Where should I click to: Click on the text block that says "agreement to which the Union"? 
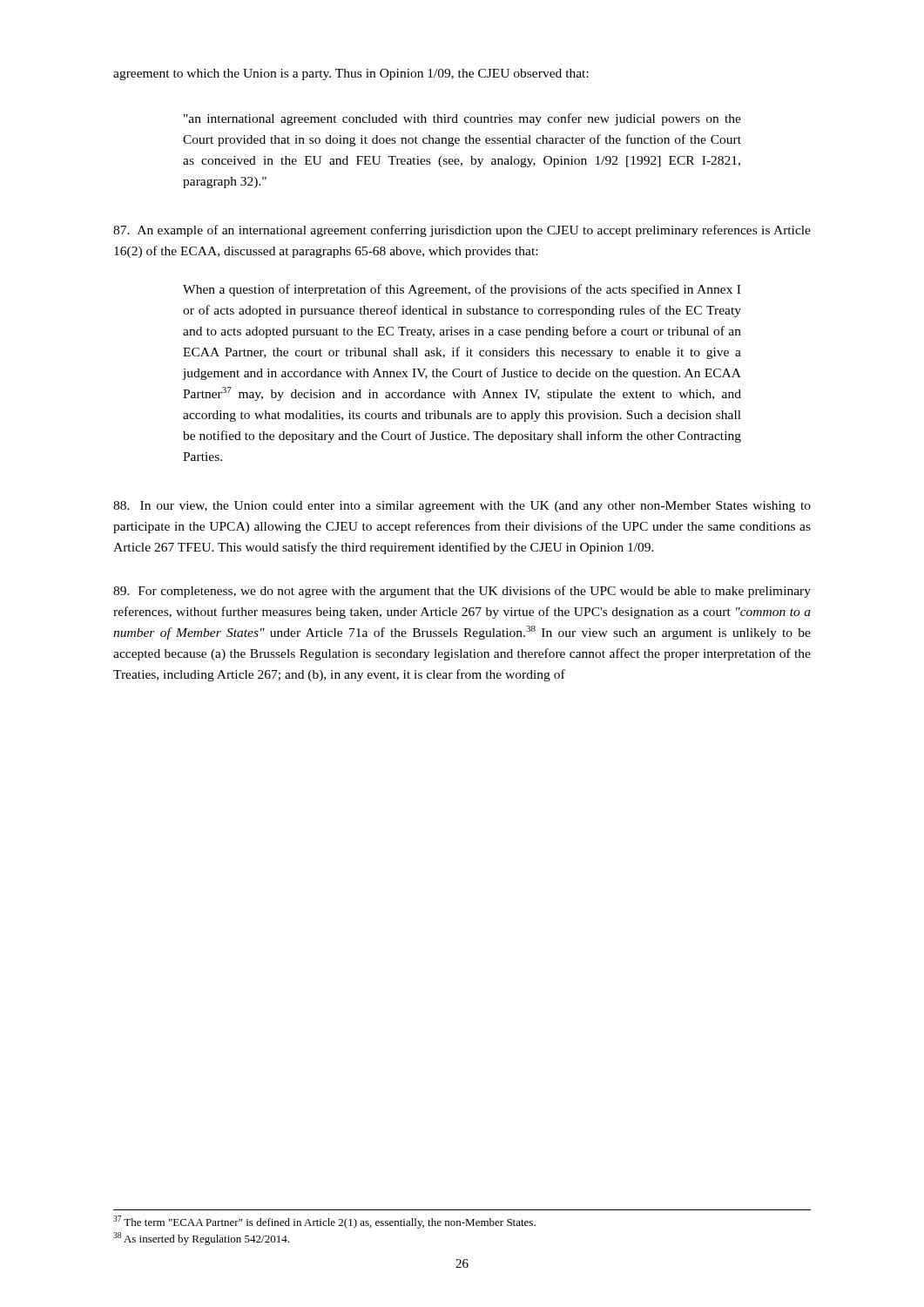[x=351, y=73]
